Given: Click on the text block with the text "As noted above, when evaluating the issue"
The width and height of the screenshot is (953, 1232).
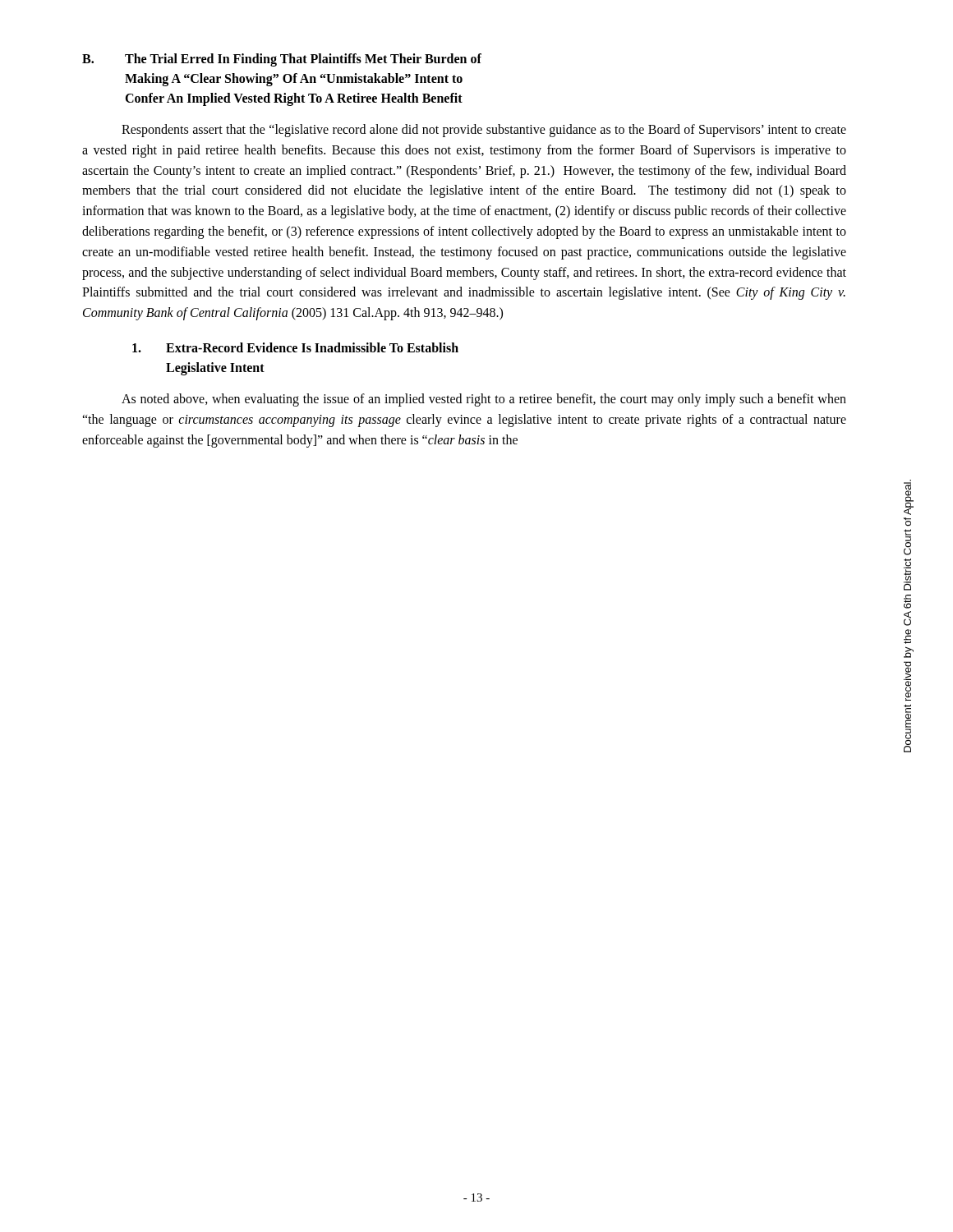Looking at the screenshot, I should tap(464, 420).
